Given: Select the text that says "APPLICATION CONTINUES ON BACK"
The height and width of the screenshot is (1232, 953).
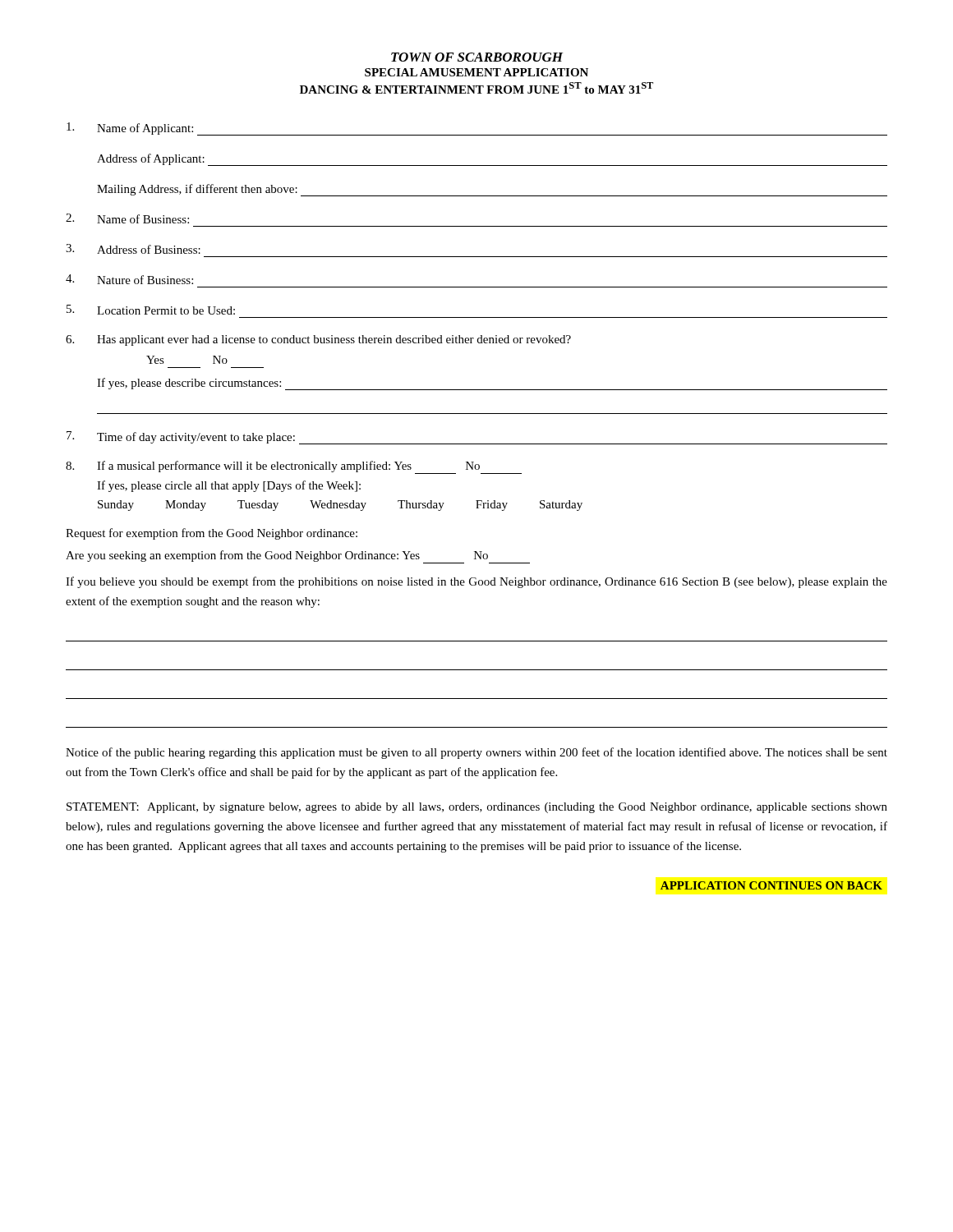Looking at the screenshot, I should (x=771, y=886).
